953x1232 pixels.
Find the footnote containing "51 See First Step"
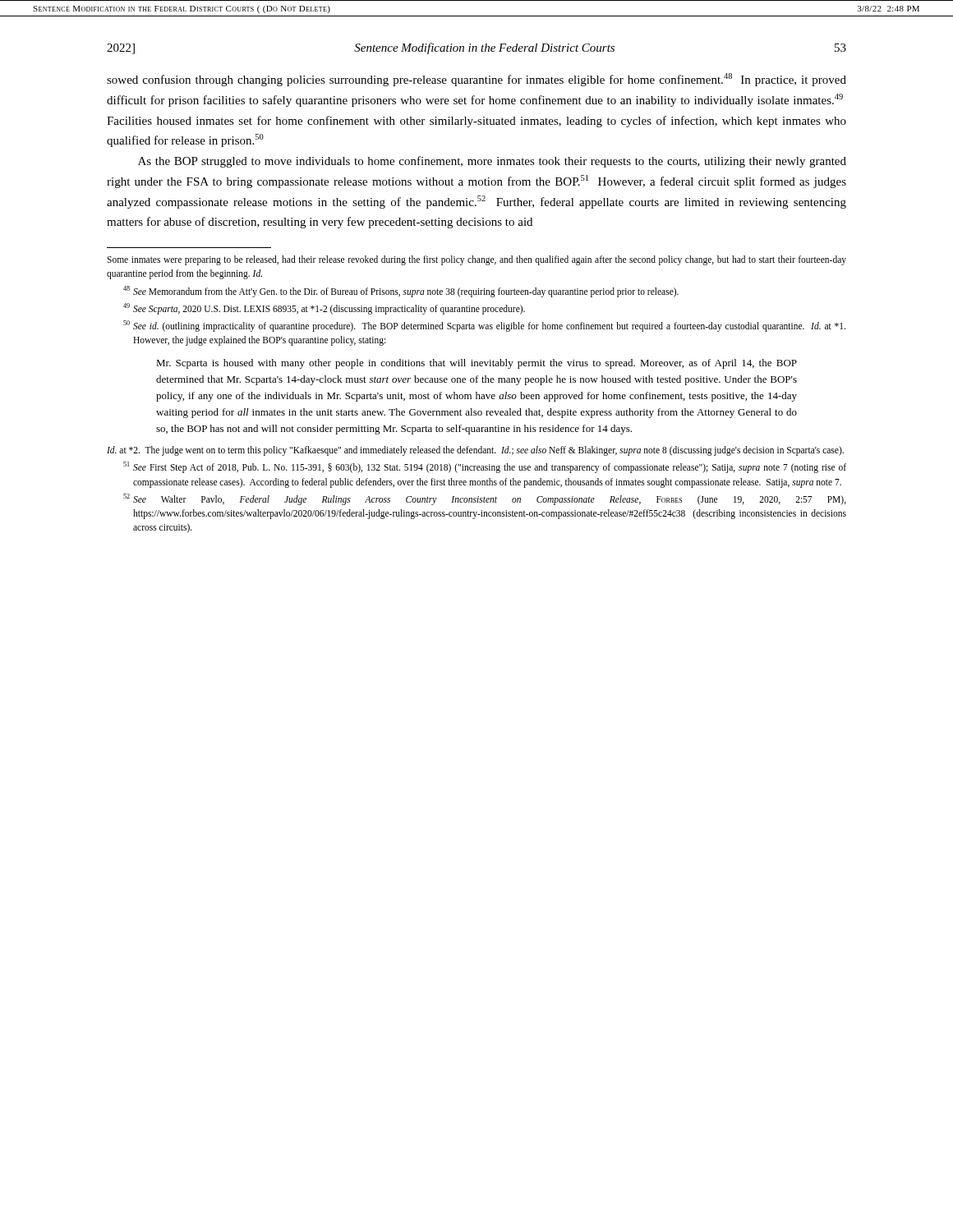click(476, 475)
